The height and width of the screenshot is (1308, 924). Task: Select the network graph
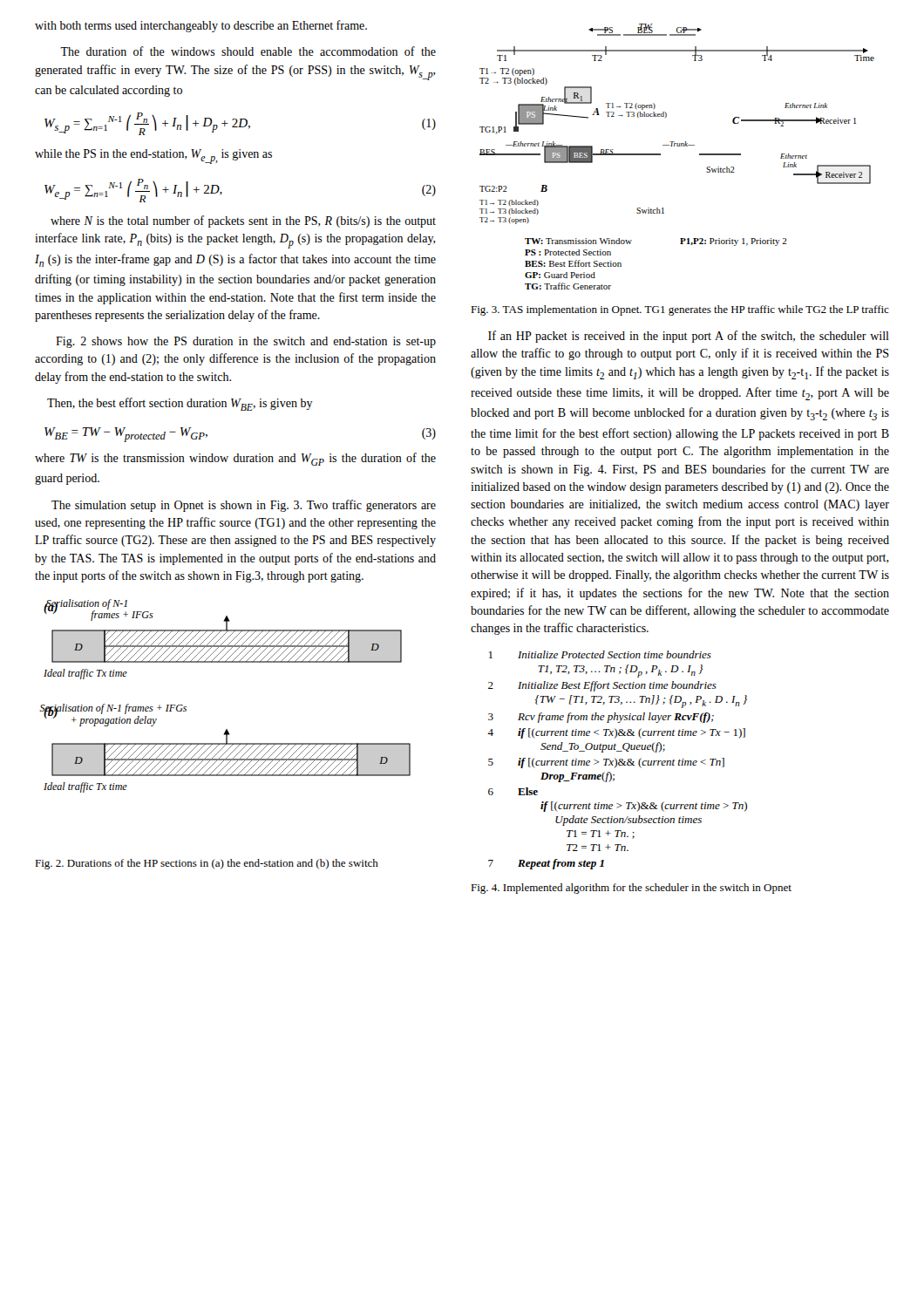click(680, 157)
